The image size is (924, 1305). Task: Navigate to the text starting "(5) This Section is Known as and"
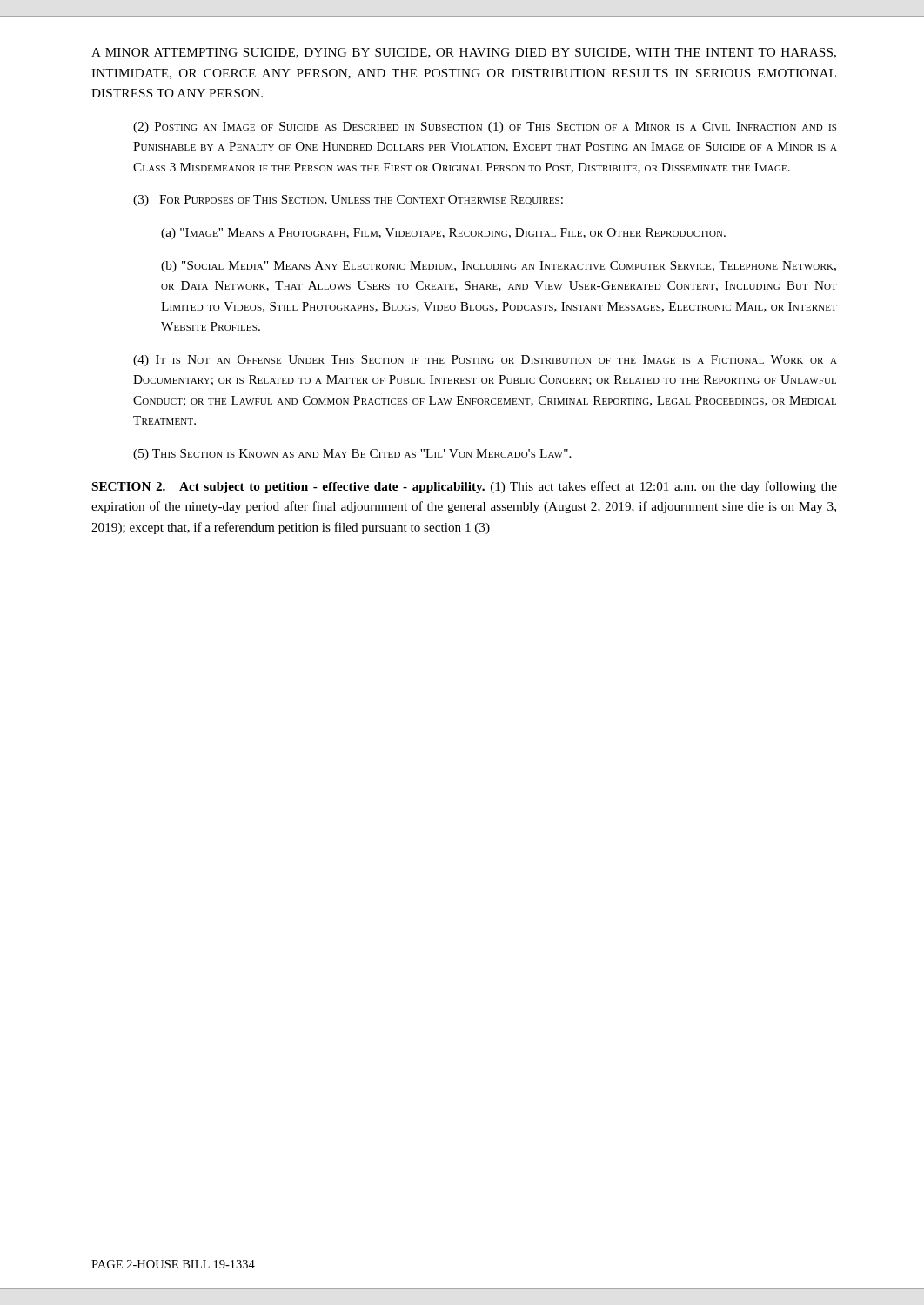353,453
